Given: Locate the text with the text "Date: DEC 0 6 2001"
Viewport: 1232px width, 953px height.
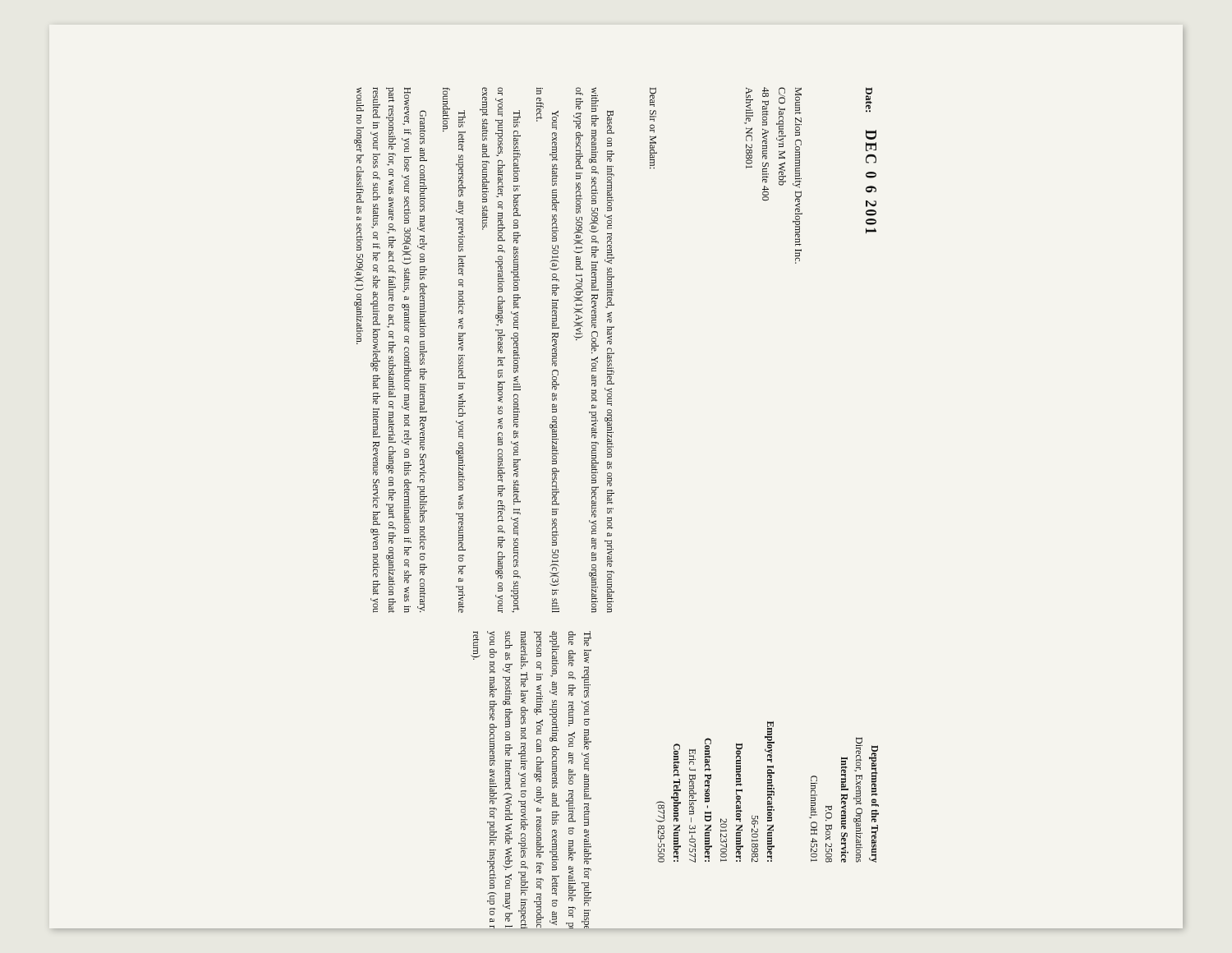Looking at the screenshot, I should coord(871,162).
